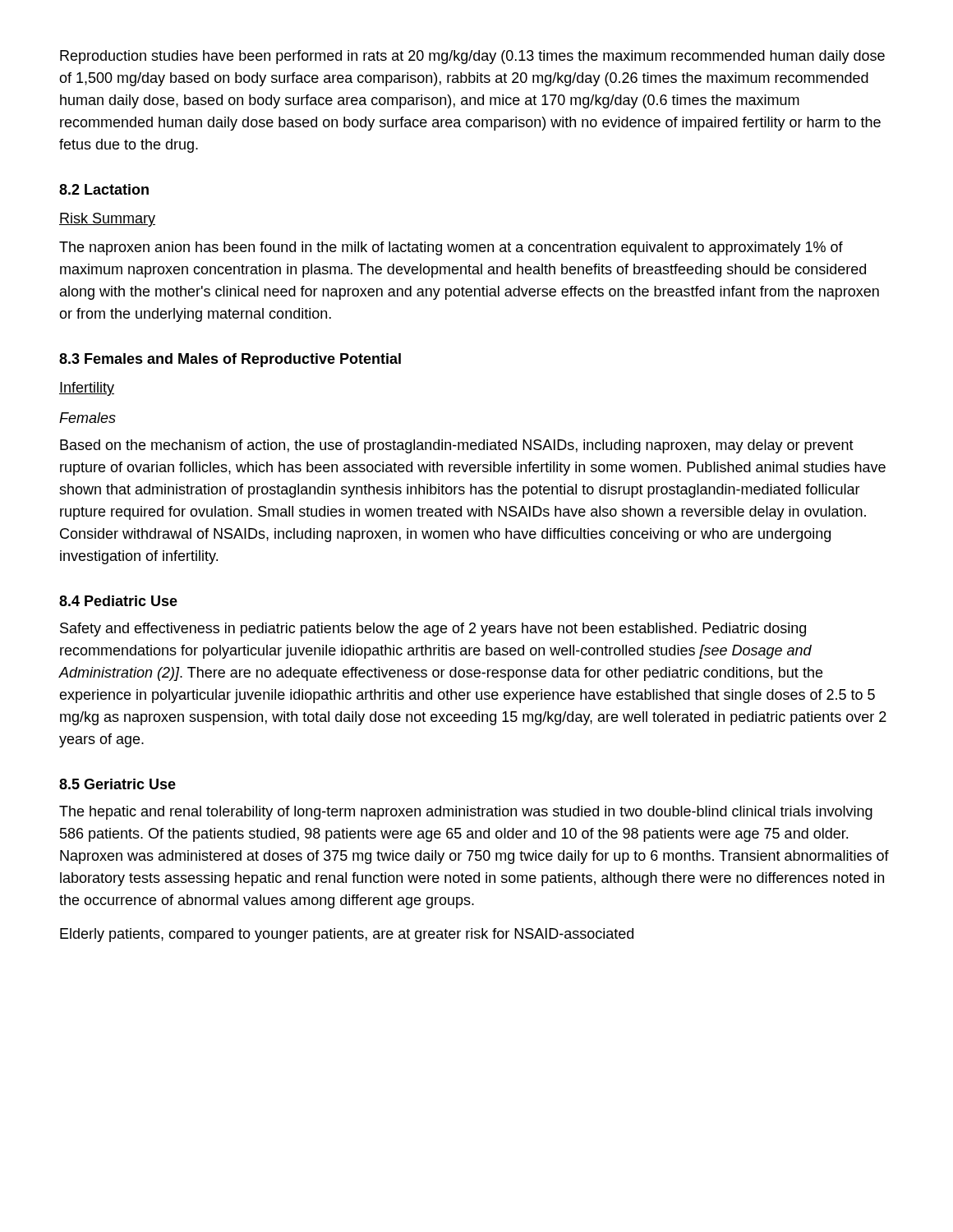Find the text block with the text "Safety and effectiveness in pediatric"
The height and width of the screenshot is (1232, 953).
point(476,684)
